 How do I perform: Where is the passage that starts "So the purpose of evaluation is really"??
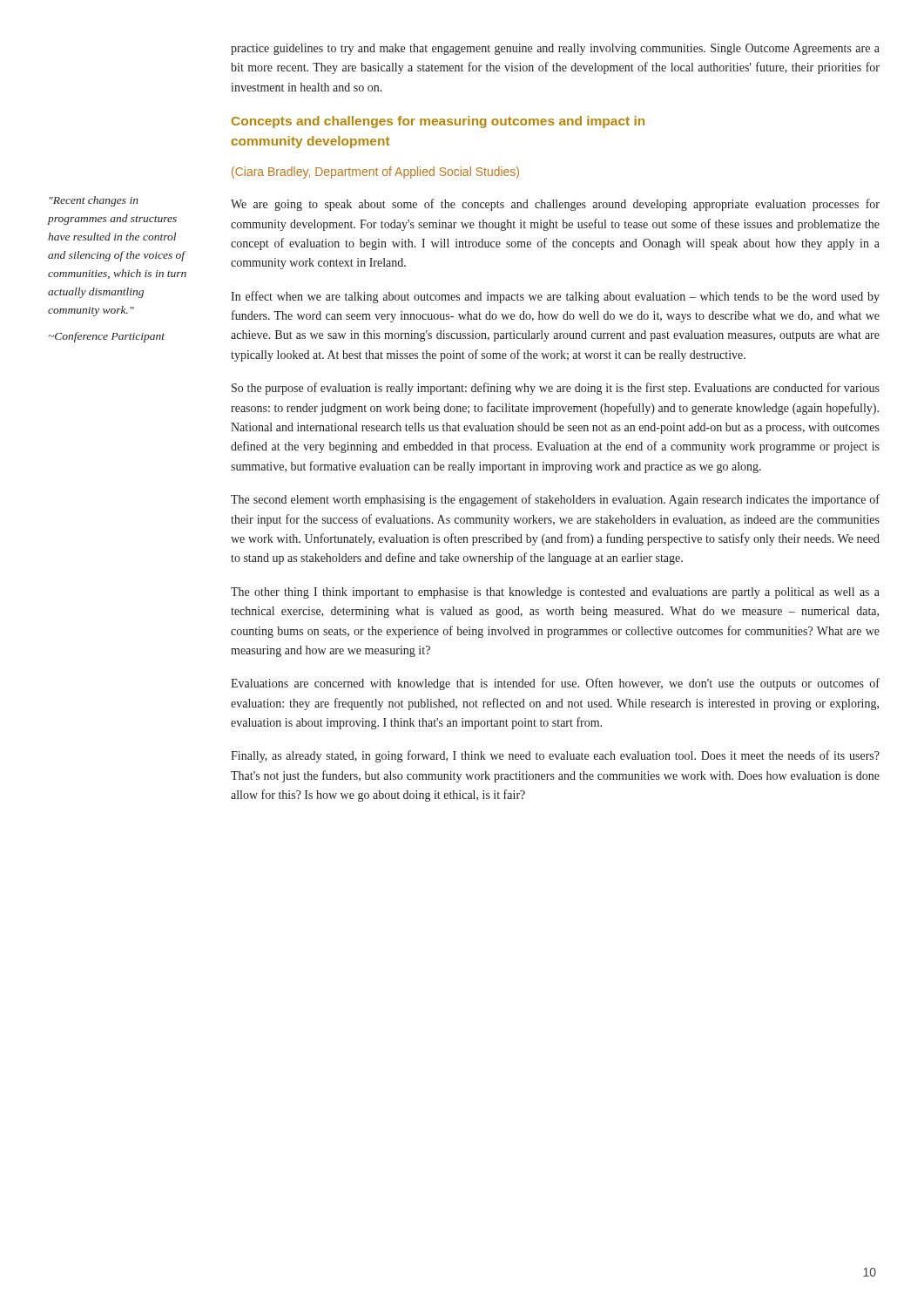[x=555, y=428]
